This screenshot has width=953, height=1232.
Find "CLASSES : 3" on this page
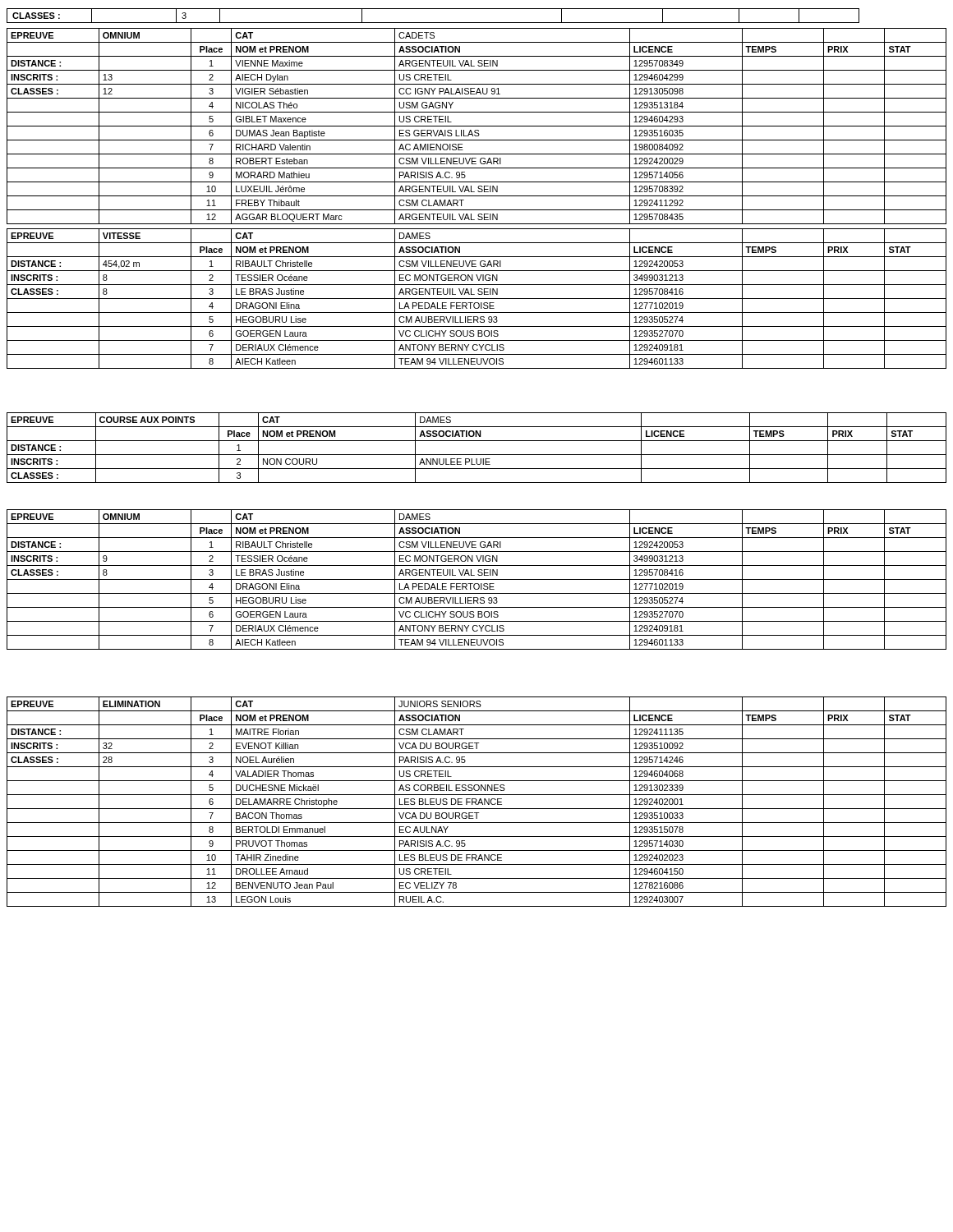tap(433, 16)
